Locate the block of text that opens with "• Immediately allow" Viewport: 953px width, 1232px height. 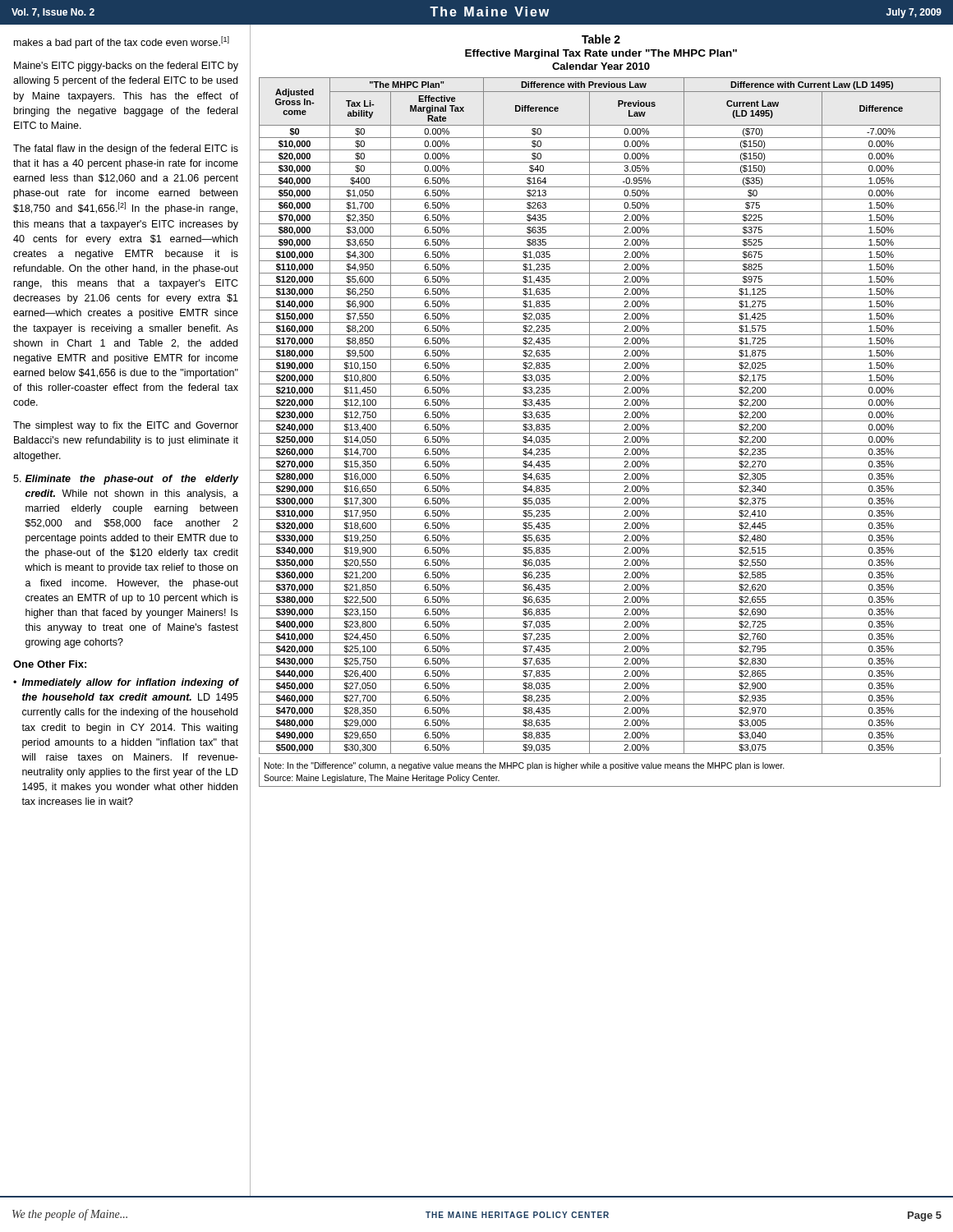(126, 742)
